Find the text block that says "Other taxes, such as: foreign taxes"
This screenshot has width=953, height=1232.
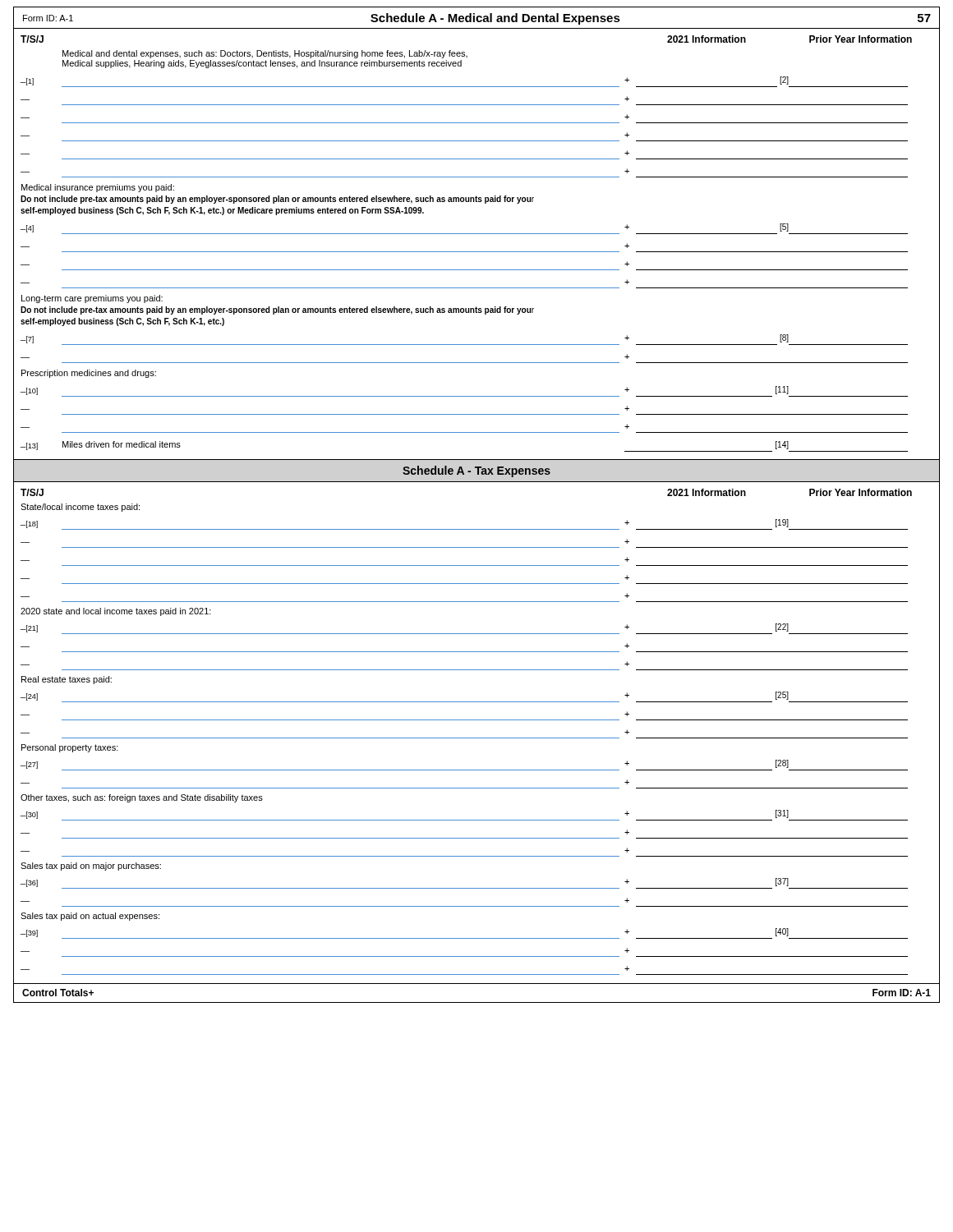tap(142, 797)
